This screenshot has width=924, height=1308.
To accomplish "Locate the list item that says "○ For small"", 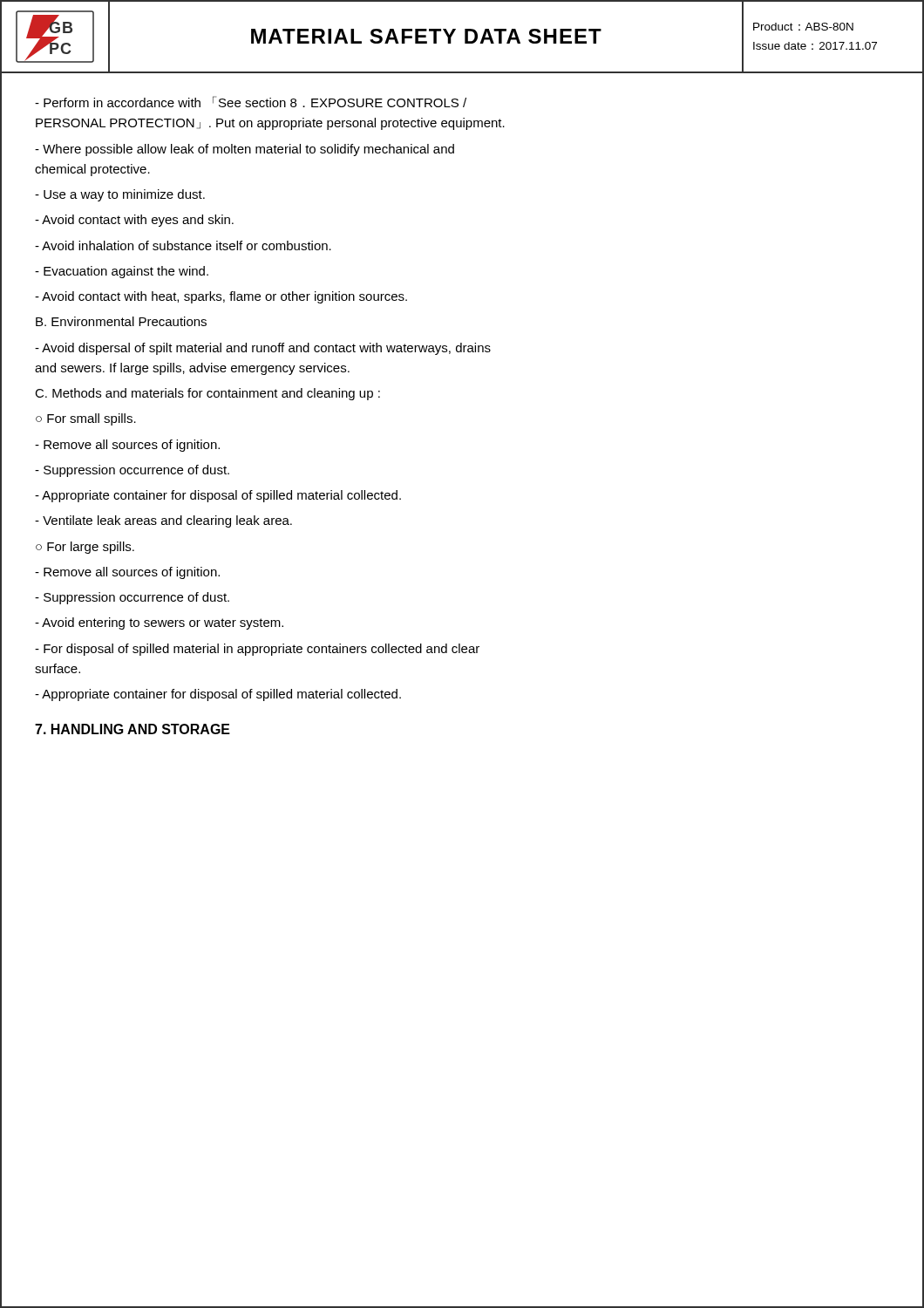I will 86,418.
